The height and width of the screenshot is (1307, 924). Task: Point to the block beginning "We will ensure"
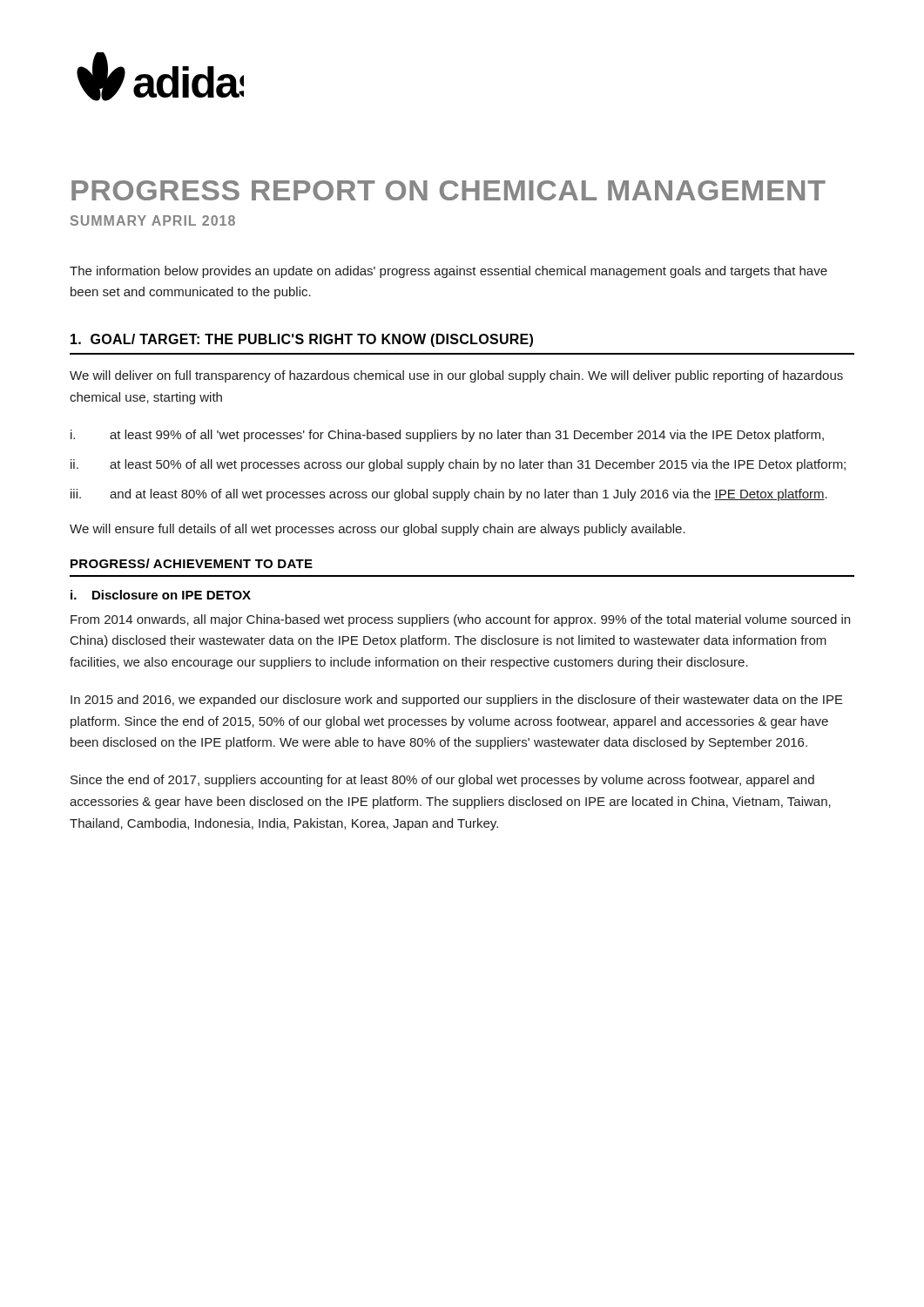tap(378, 528)
